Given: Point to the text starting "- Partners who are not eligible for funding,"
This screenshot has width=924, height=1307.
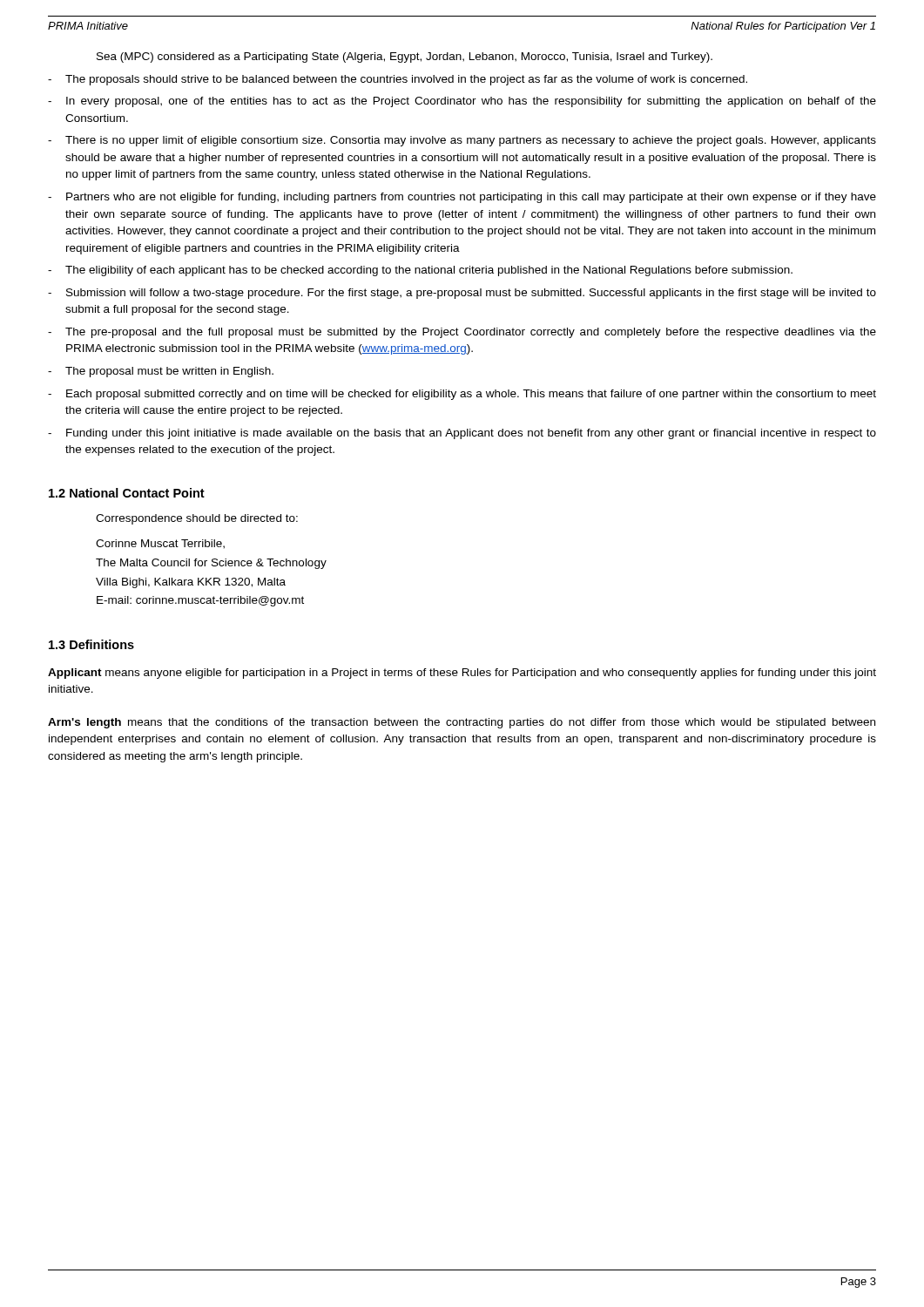Looking at the screenshot, I should pyautogui.click(x=462, y=222).
